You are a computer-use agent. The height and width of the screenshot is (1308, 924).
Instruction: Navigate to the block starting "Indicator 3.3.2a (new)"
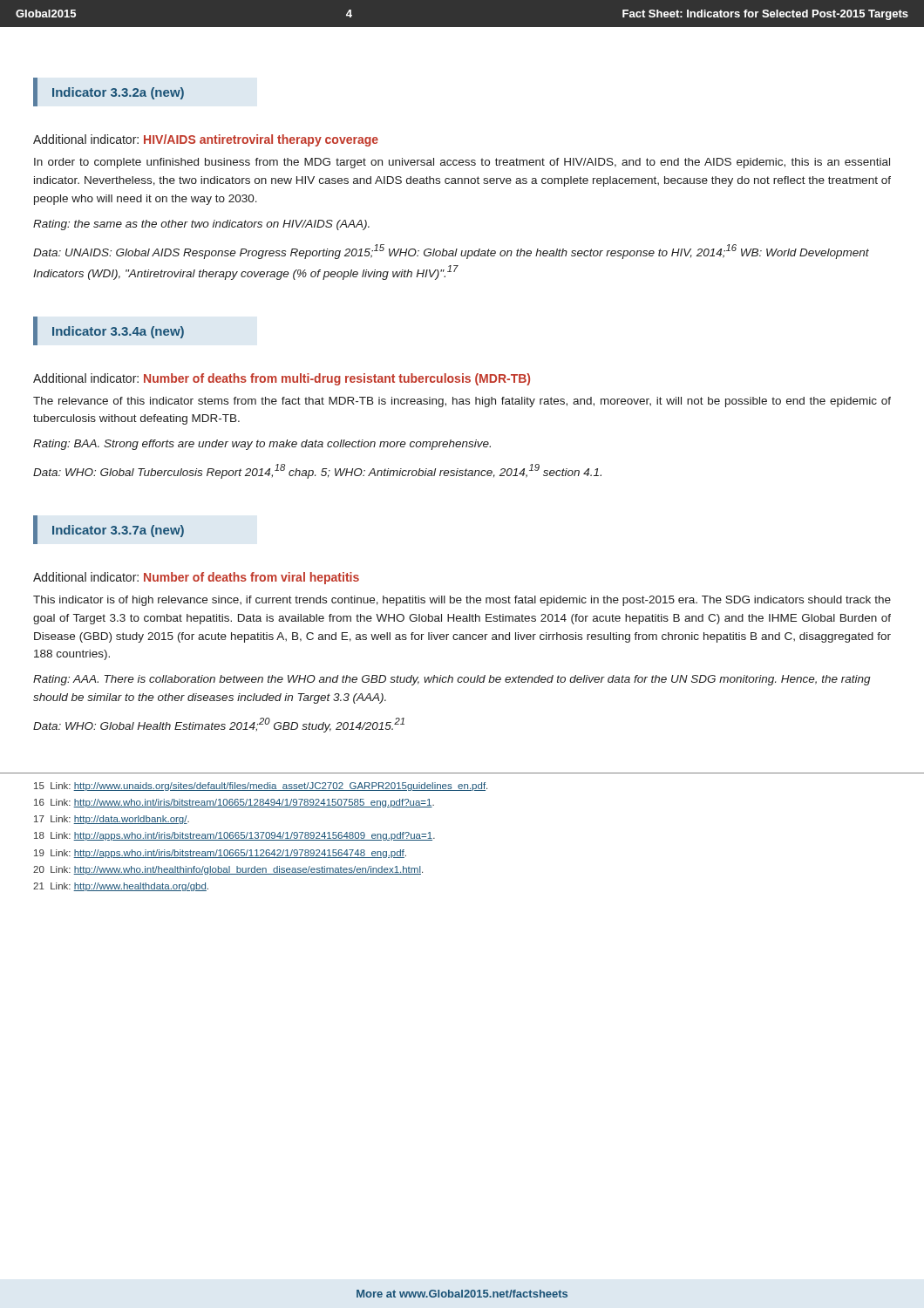point(145,92)
